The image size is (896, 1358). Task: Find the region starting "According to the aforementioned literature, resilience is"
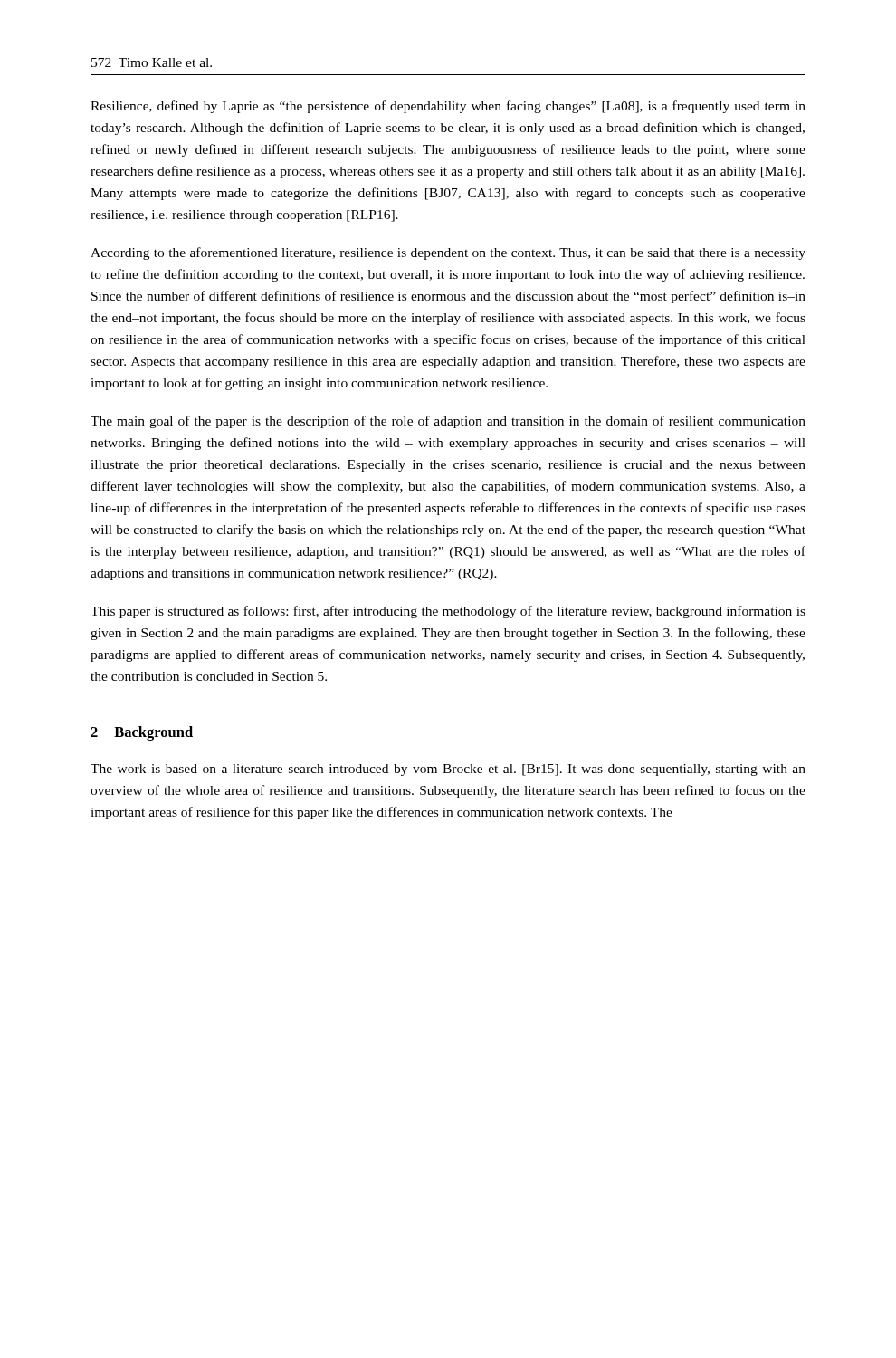pyautogui.click(x=448, y=318)
